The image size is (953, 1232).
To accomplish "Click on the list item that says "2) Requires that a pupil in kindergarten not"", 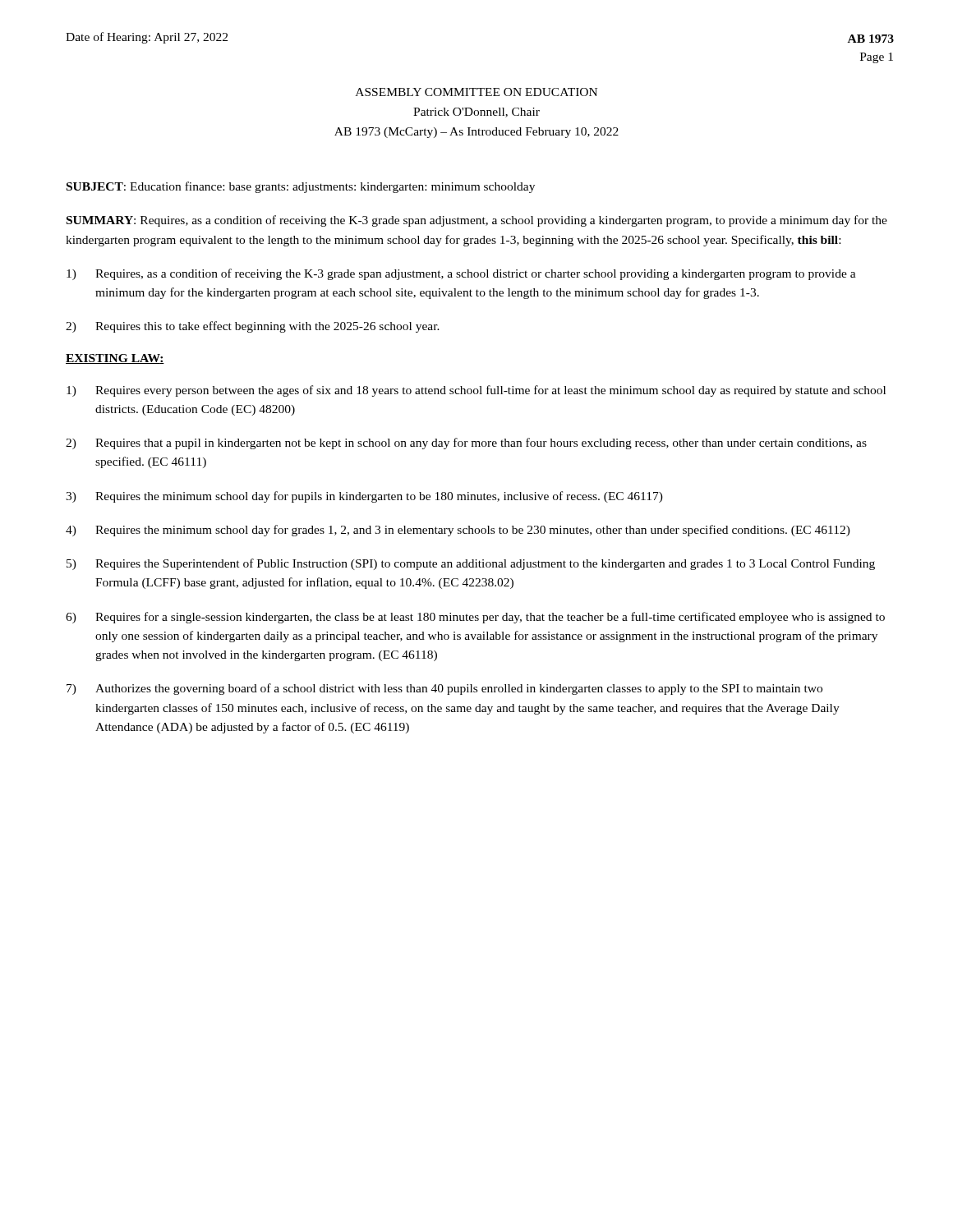I will click(476, 452).
